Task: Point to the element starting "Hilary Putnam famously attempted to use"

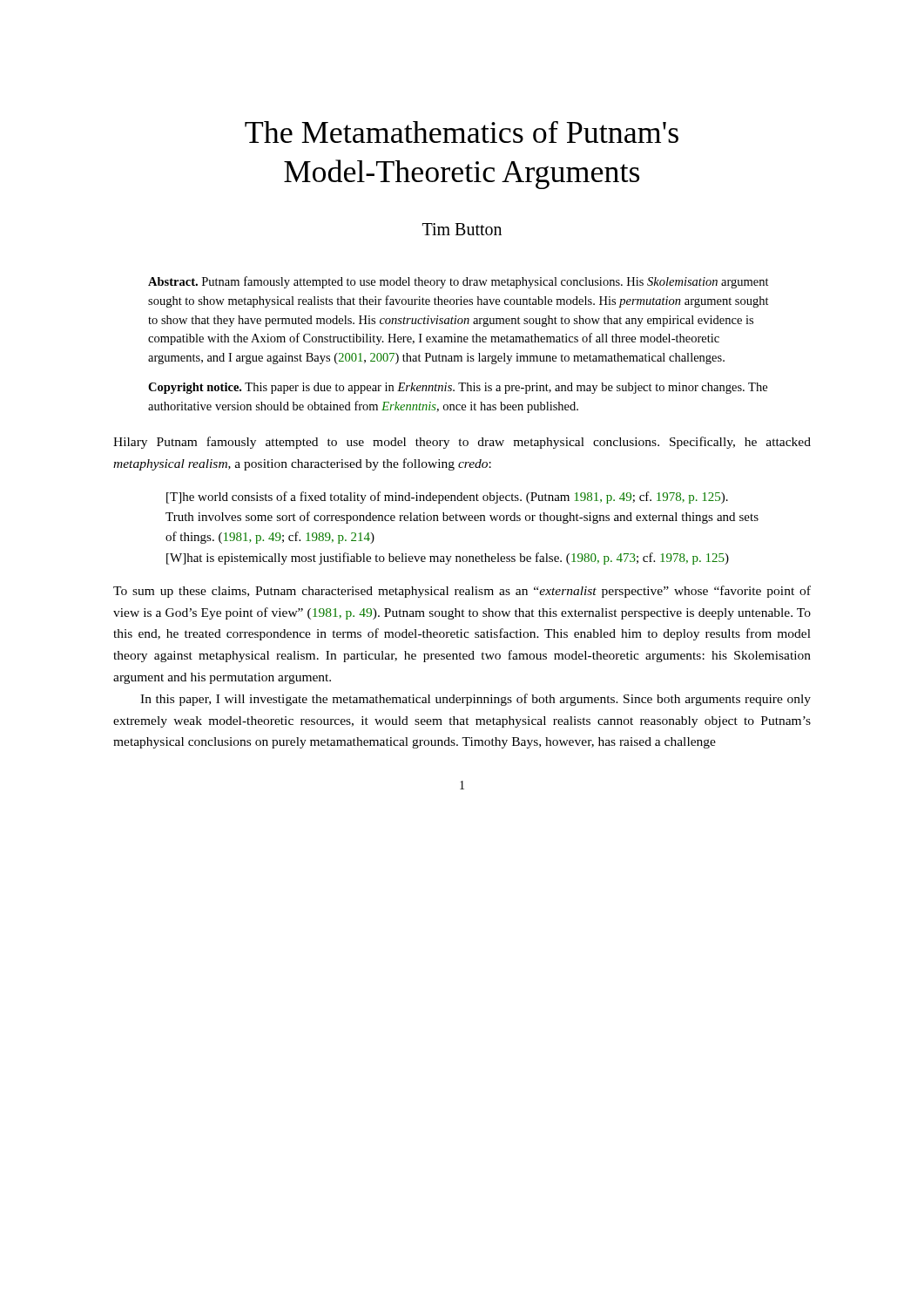Action: [x=462, y=453]
